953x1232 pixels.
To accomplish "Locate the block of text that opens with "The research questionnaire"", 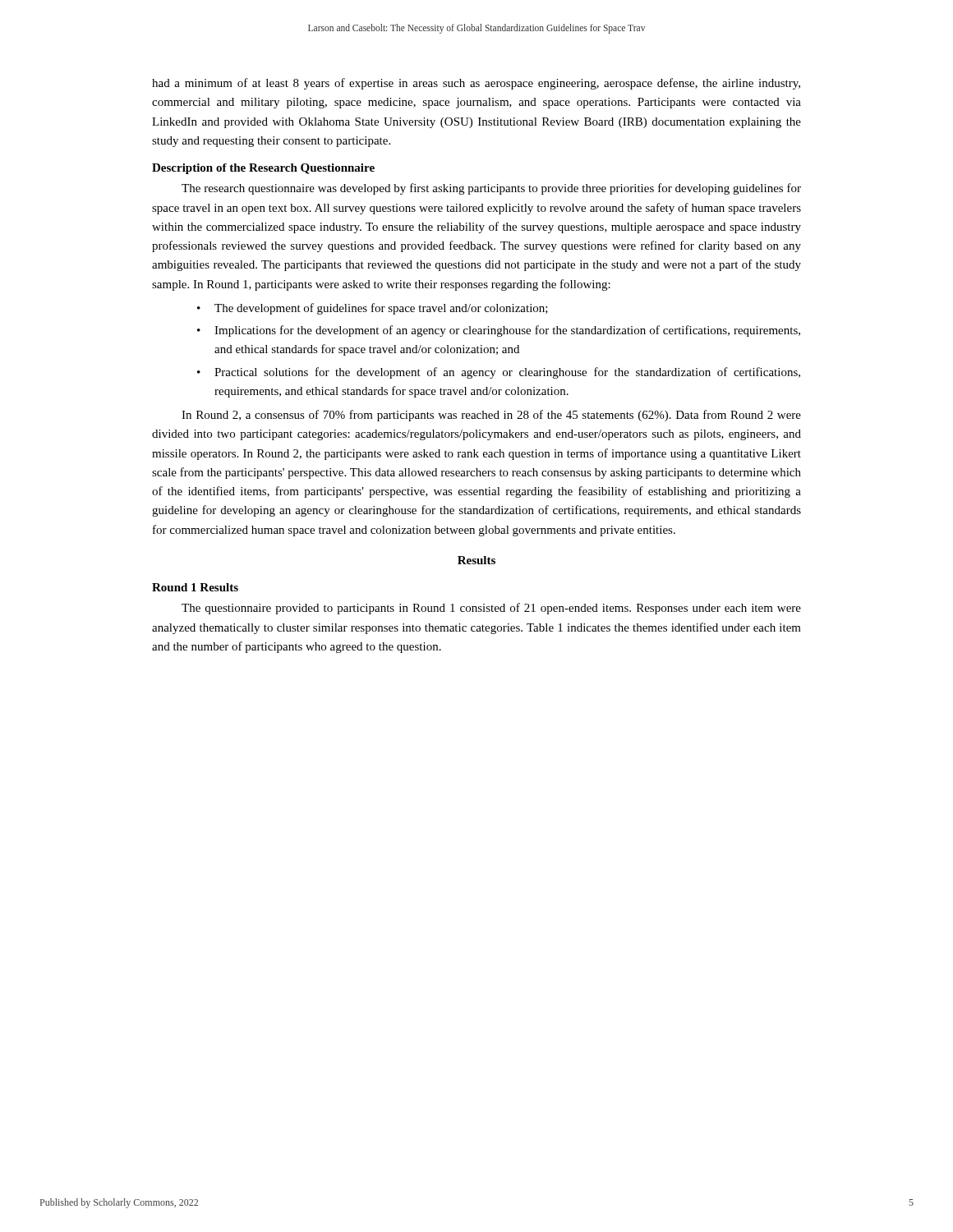I will [476, 236].
